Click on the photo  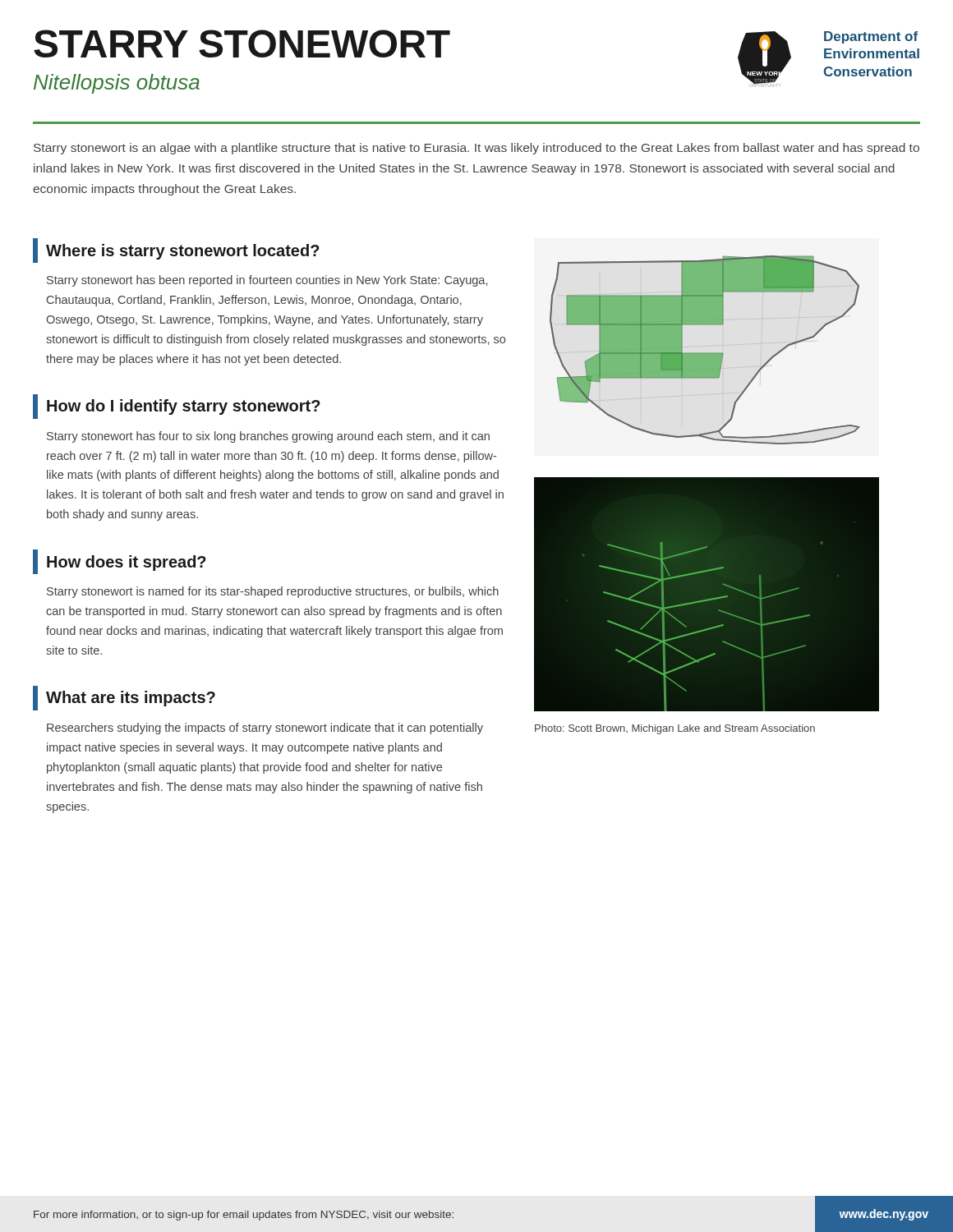click(727, 596)
